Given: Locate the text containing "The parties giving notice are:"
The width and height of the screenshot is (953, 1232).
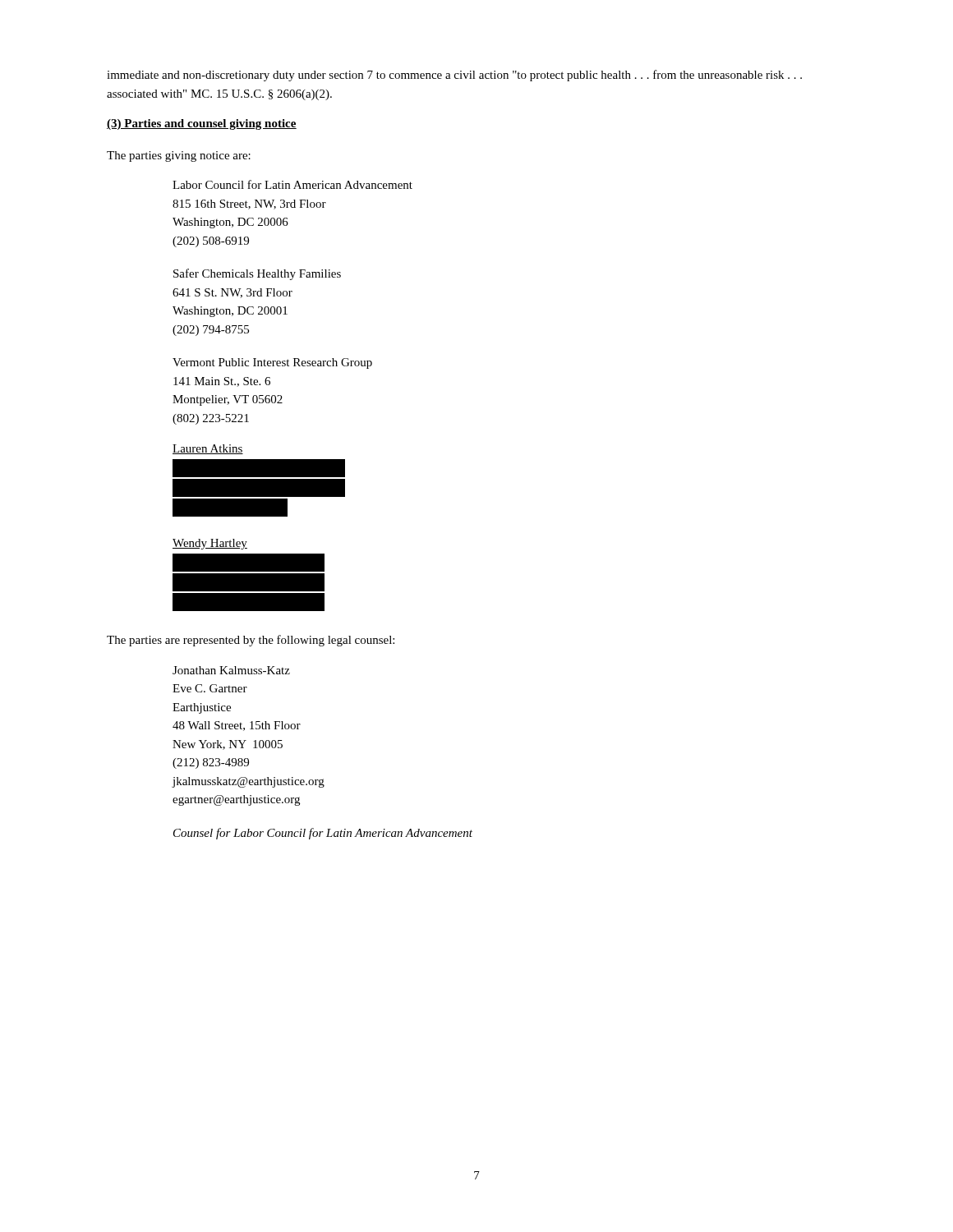Looking at the screenshot, I should pos(179,156).
